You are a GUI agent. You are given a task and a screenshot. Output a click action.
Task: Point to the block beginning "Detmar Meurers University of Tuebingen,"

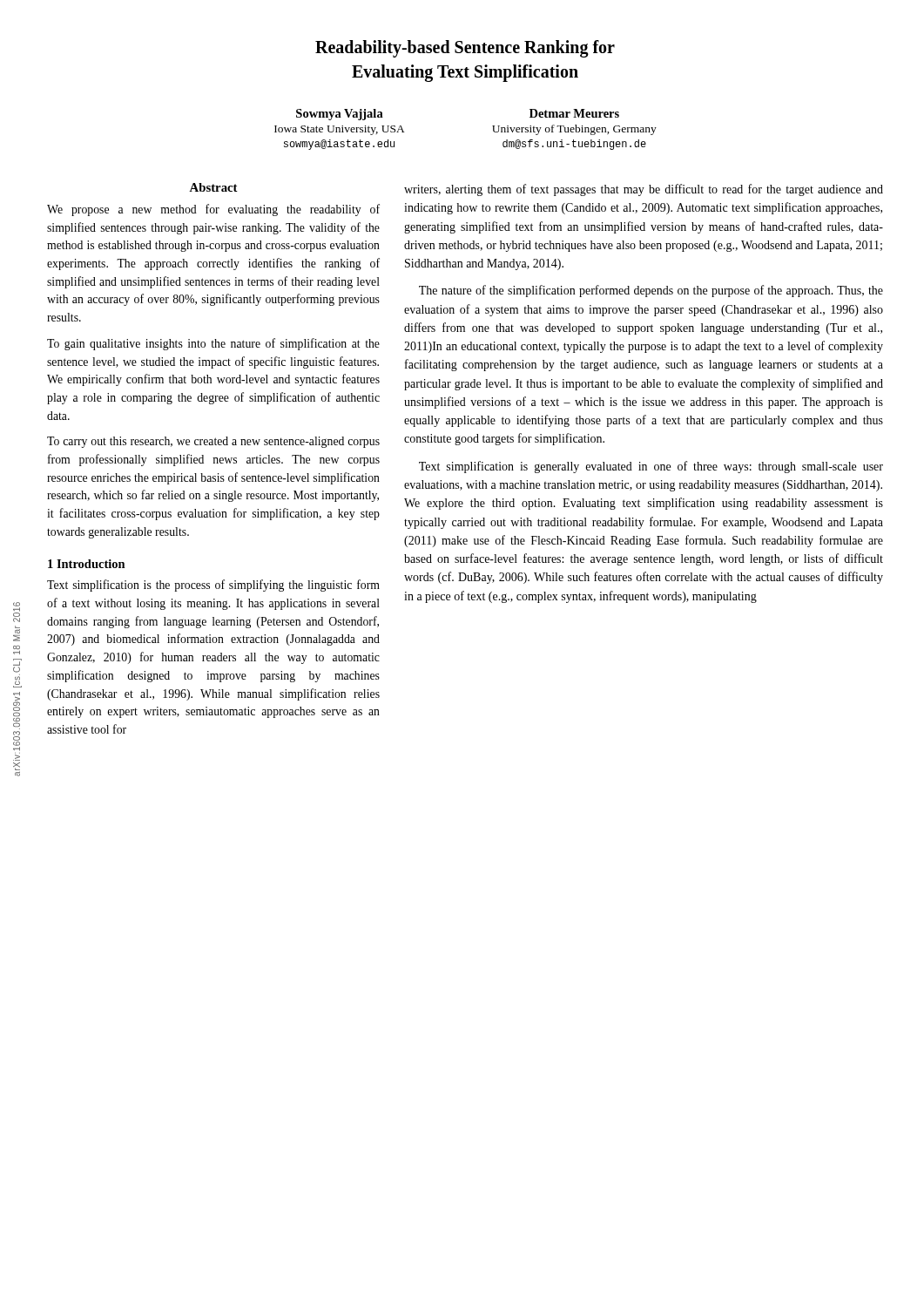(x=574, y=128)
